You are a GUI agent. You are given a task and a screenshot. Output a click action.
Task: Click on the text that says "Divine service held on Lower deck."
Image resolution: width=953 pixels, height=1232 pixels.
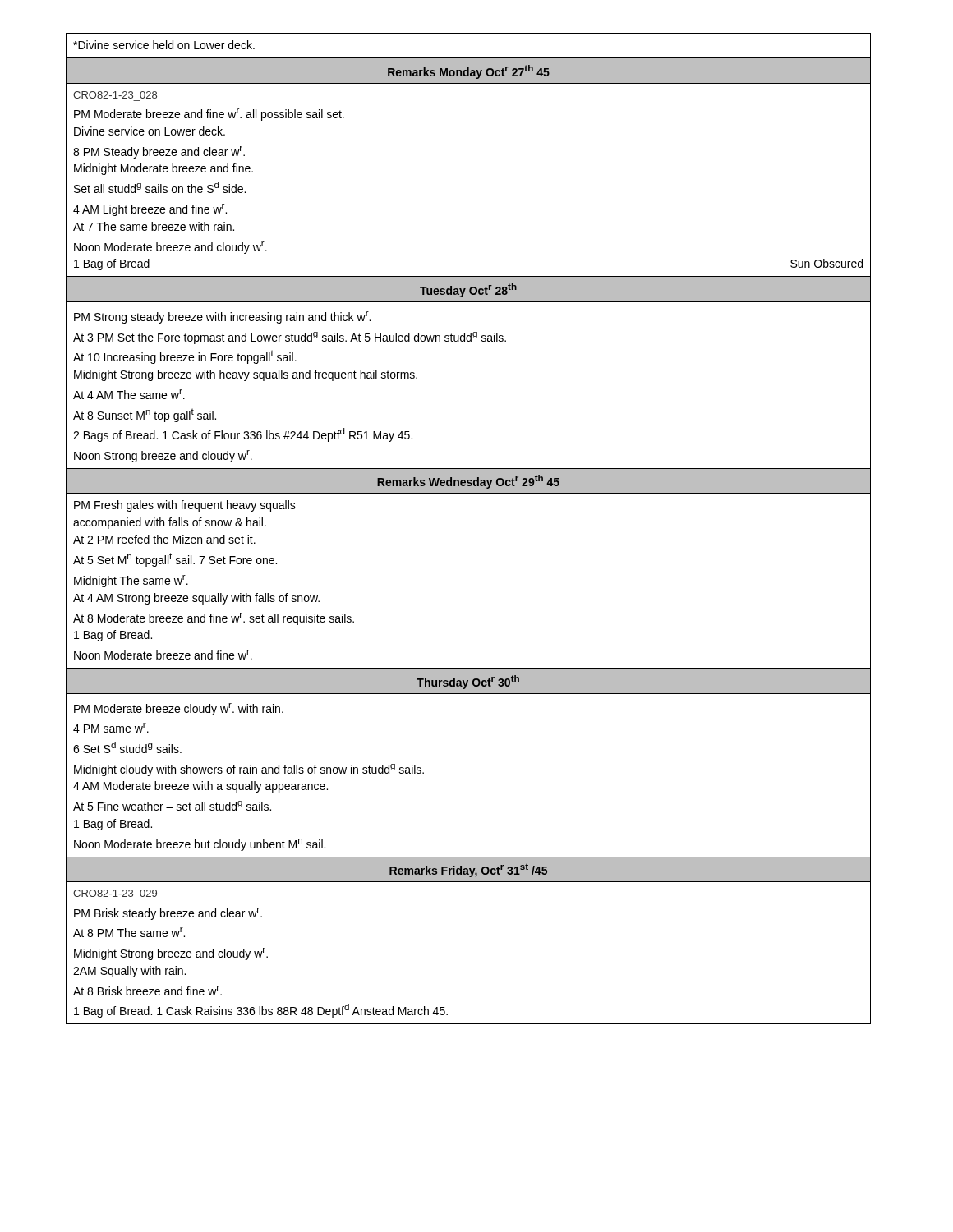[x=468, y=46]
